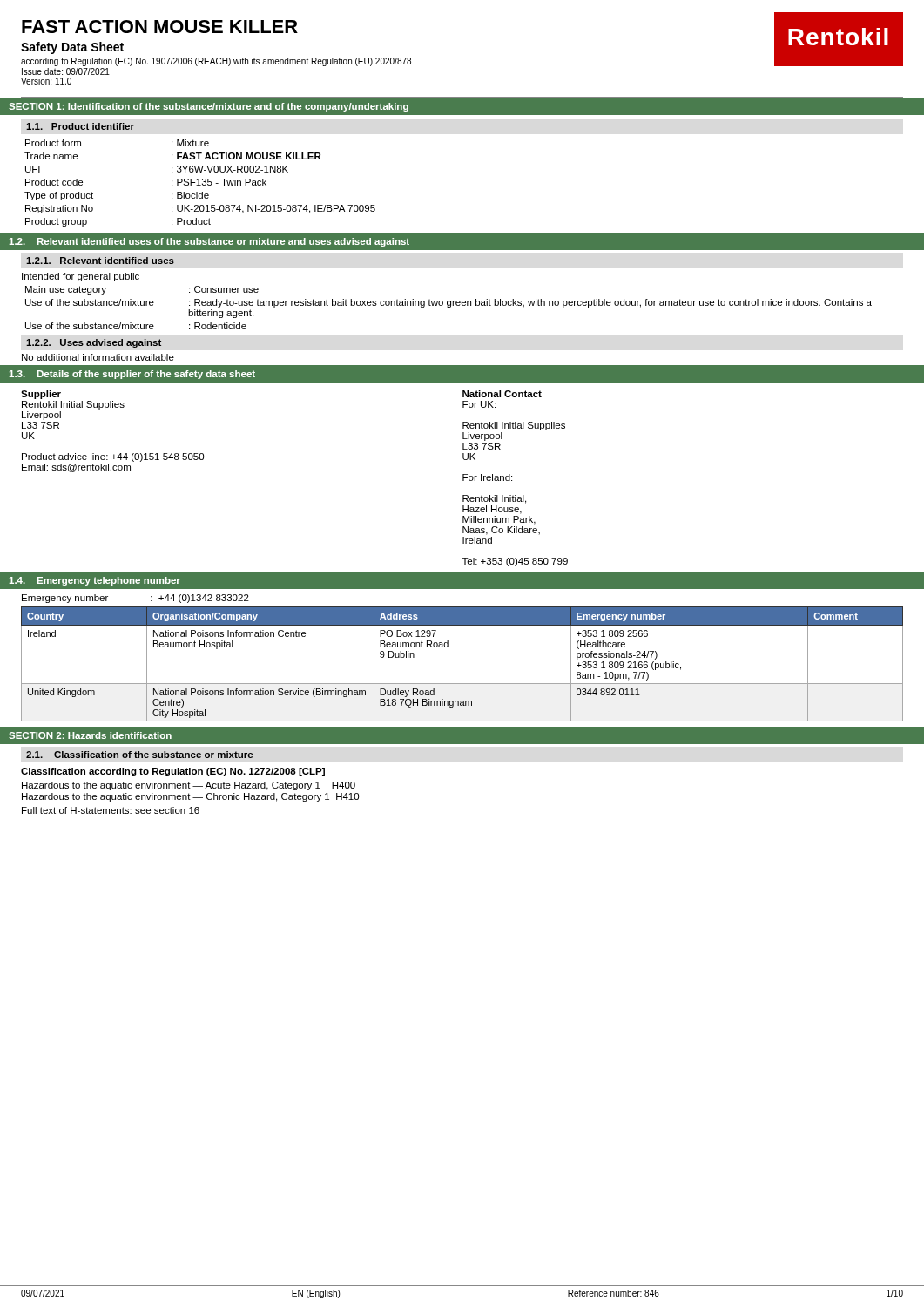
Task: Navigate to the passage starting "1.1. Product identifier"
Action: click(x=80, y=126)
